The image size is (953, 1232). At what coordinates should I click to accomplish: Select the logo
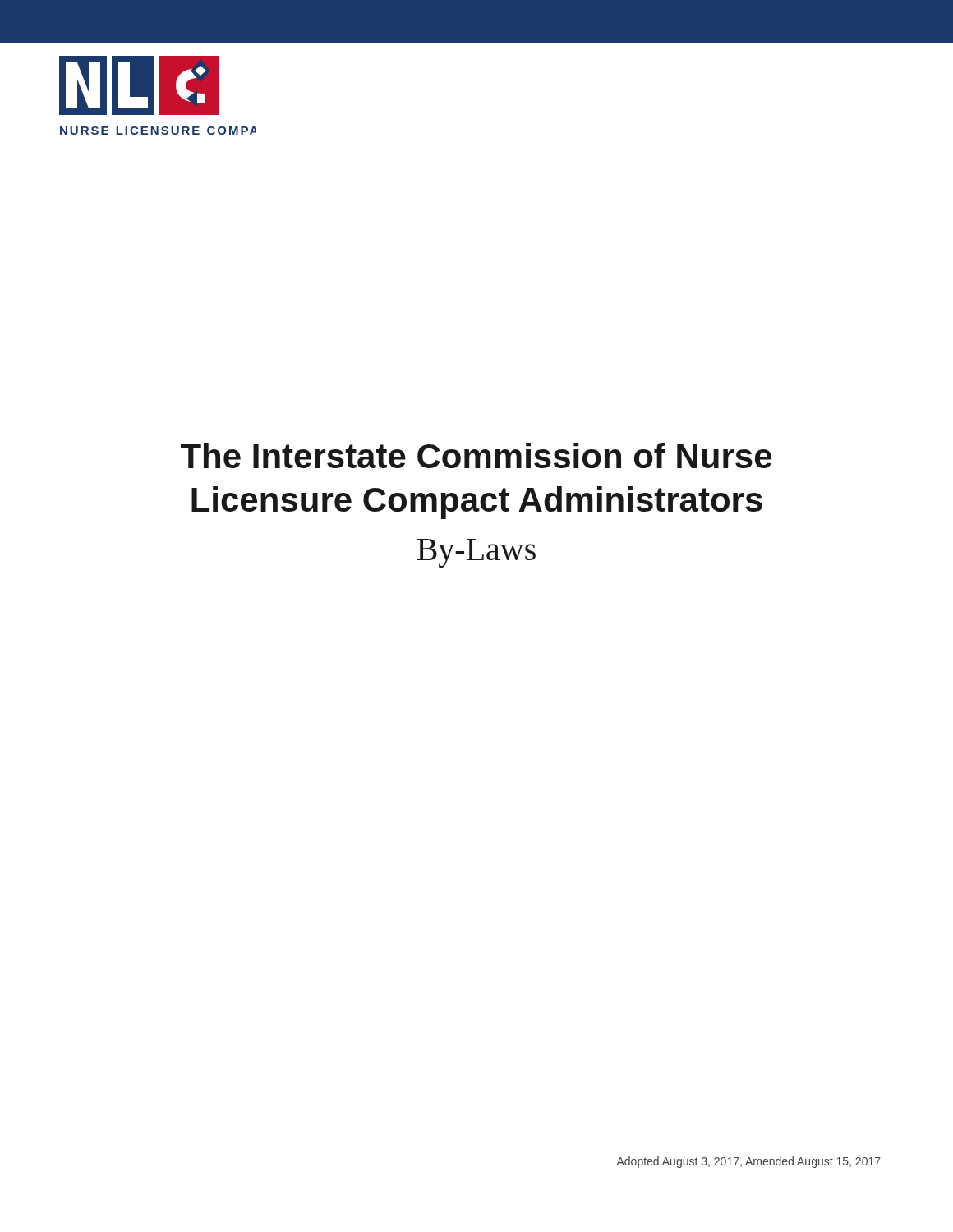coord(158,103)
